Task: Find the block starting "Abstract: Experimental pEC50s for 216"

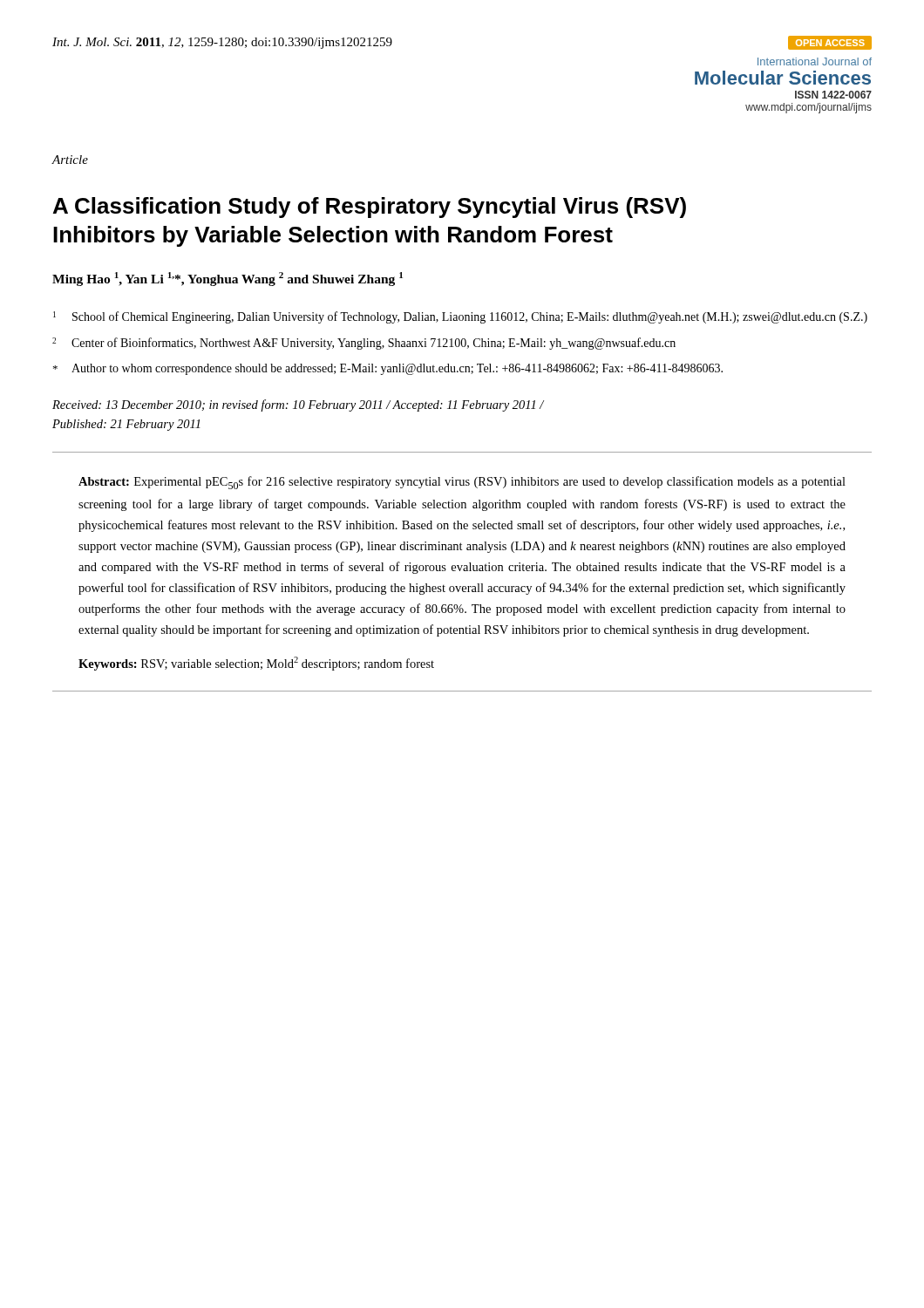Action: coord(462,555)
